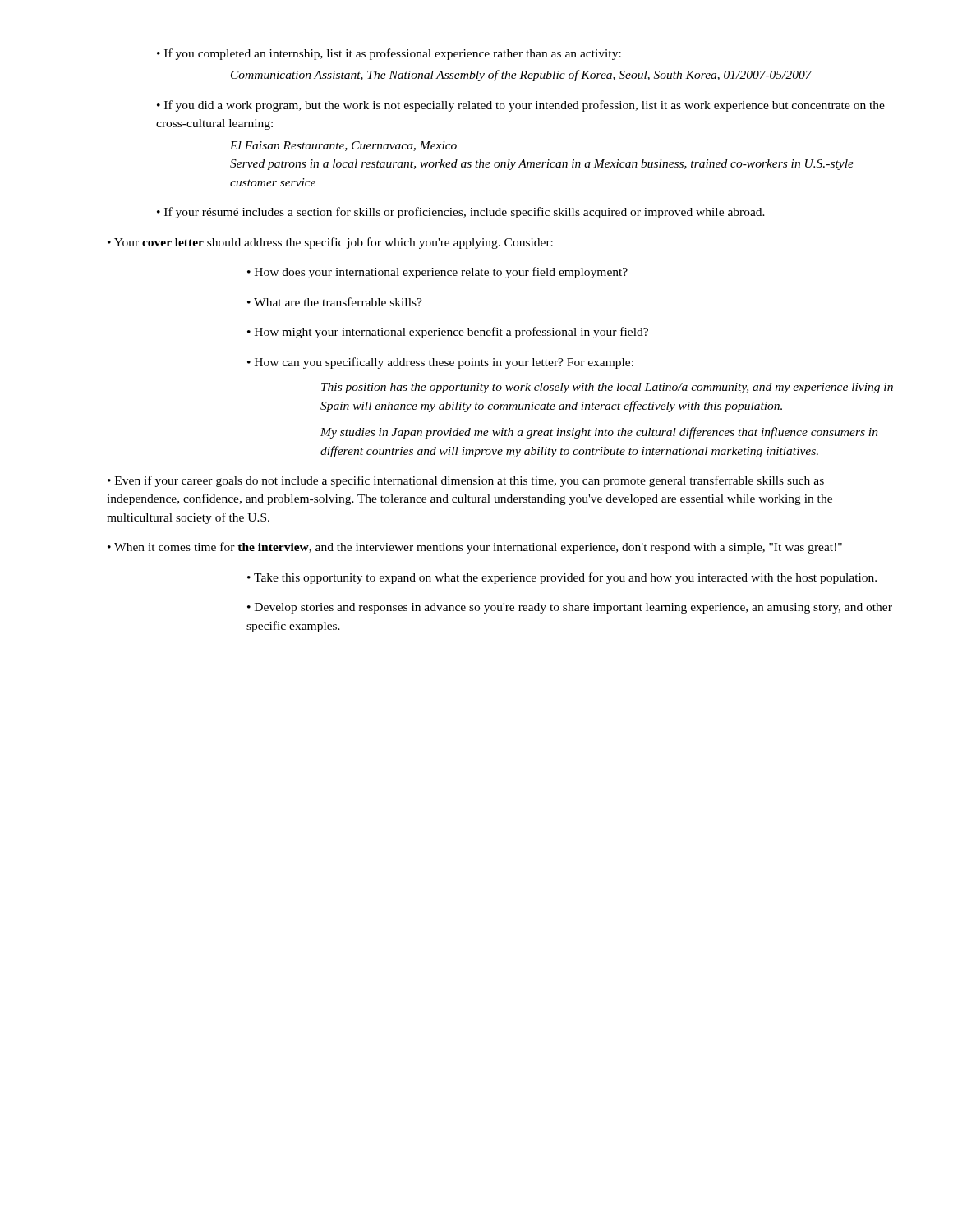Select the list item with the text "• Take this opportunity to expand on"
Screen dimensions: 1232x953
pos(562,577)
